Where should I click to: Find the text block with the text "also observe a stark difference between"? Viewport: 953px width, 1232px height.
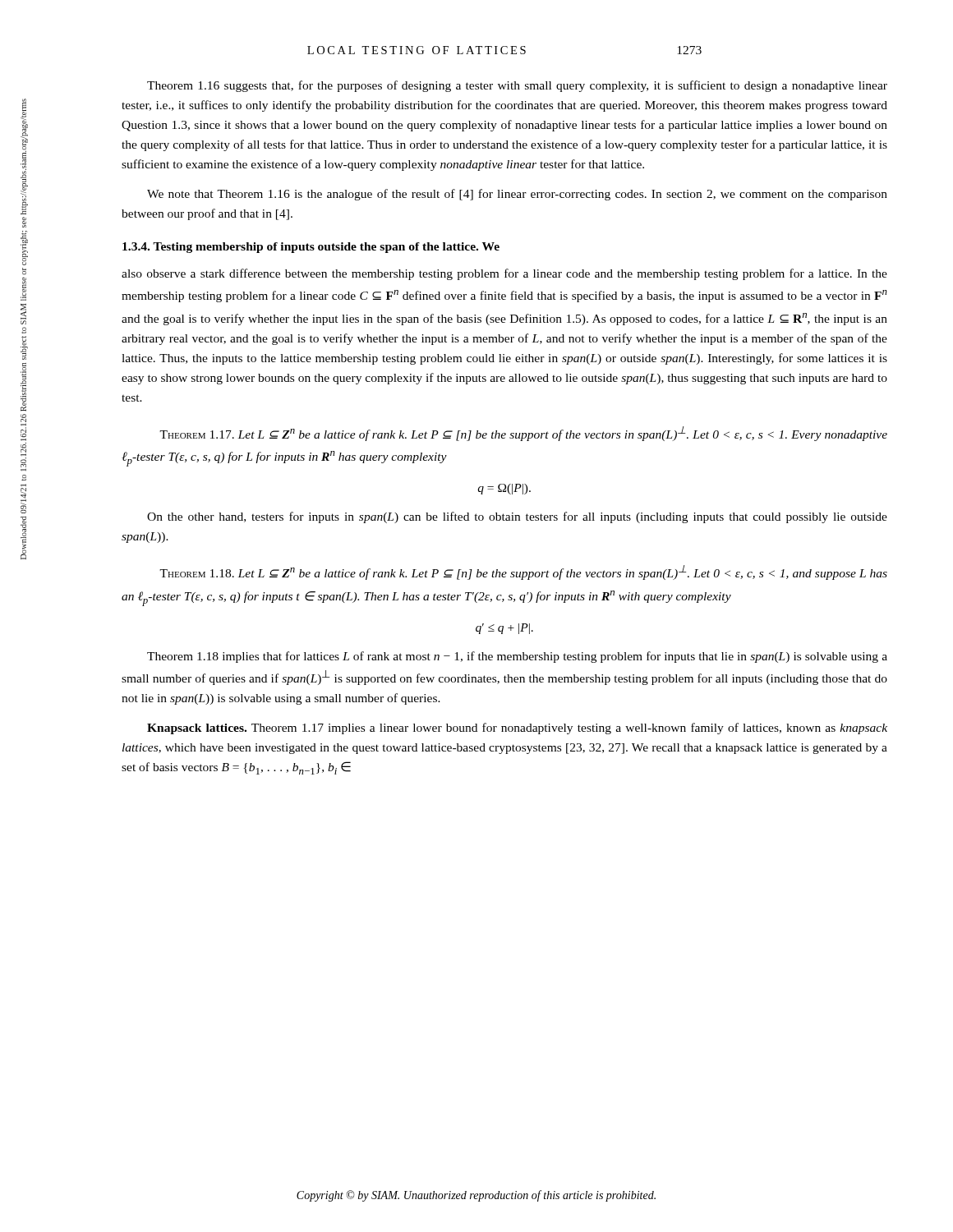click(x=504, y=336)
